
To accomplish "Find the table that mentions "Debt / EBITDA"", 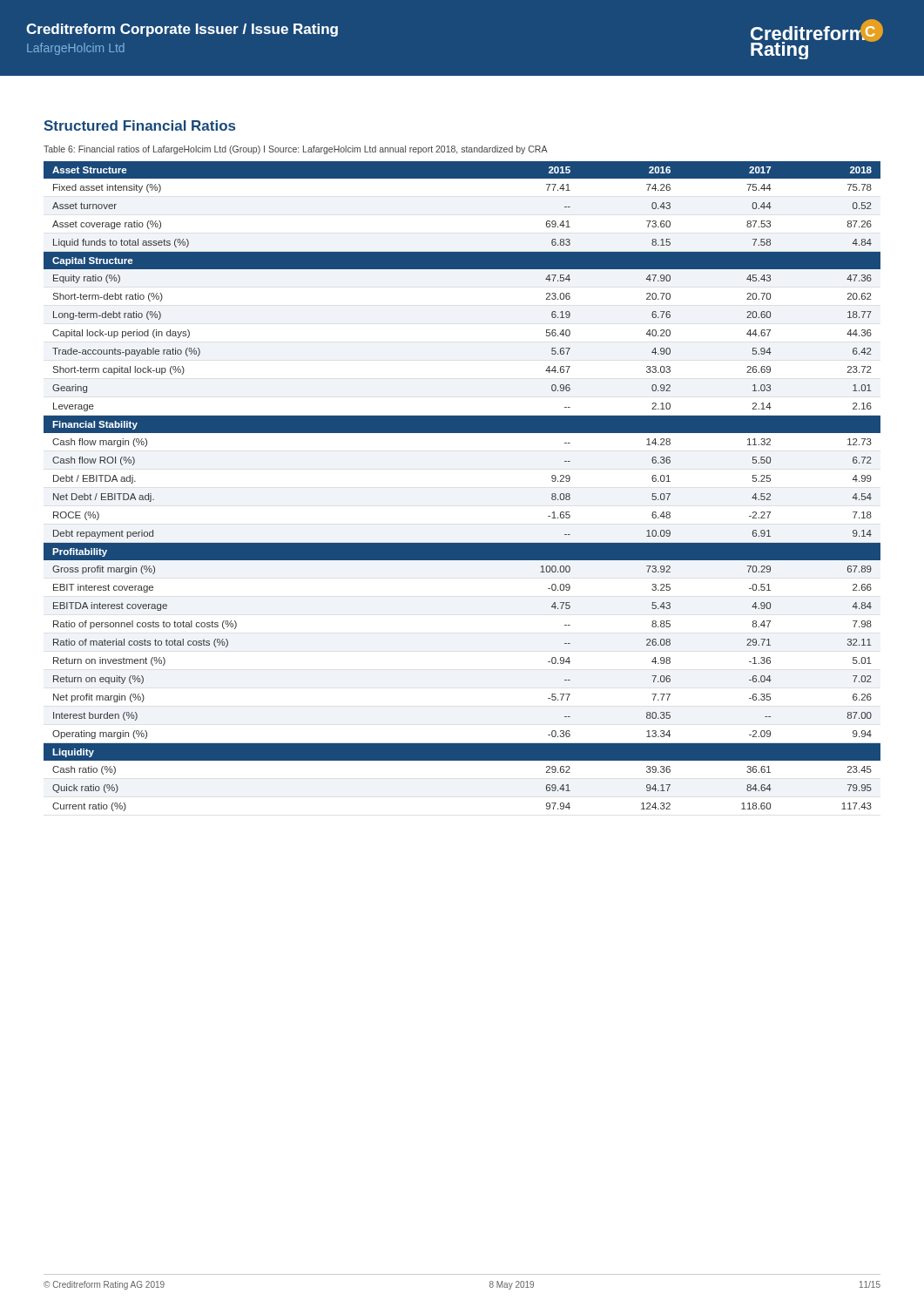I will click(x=462, y=488).
